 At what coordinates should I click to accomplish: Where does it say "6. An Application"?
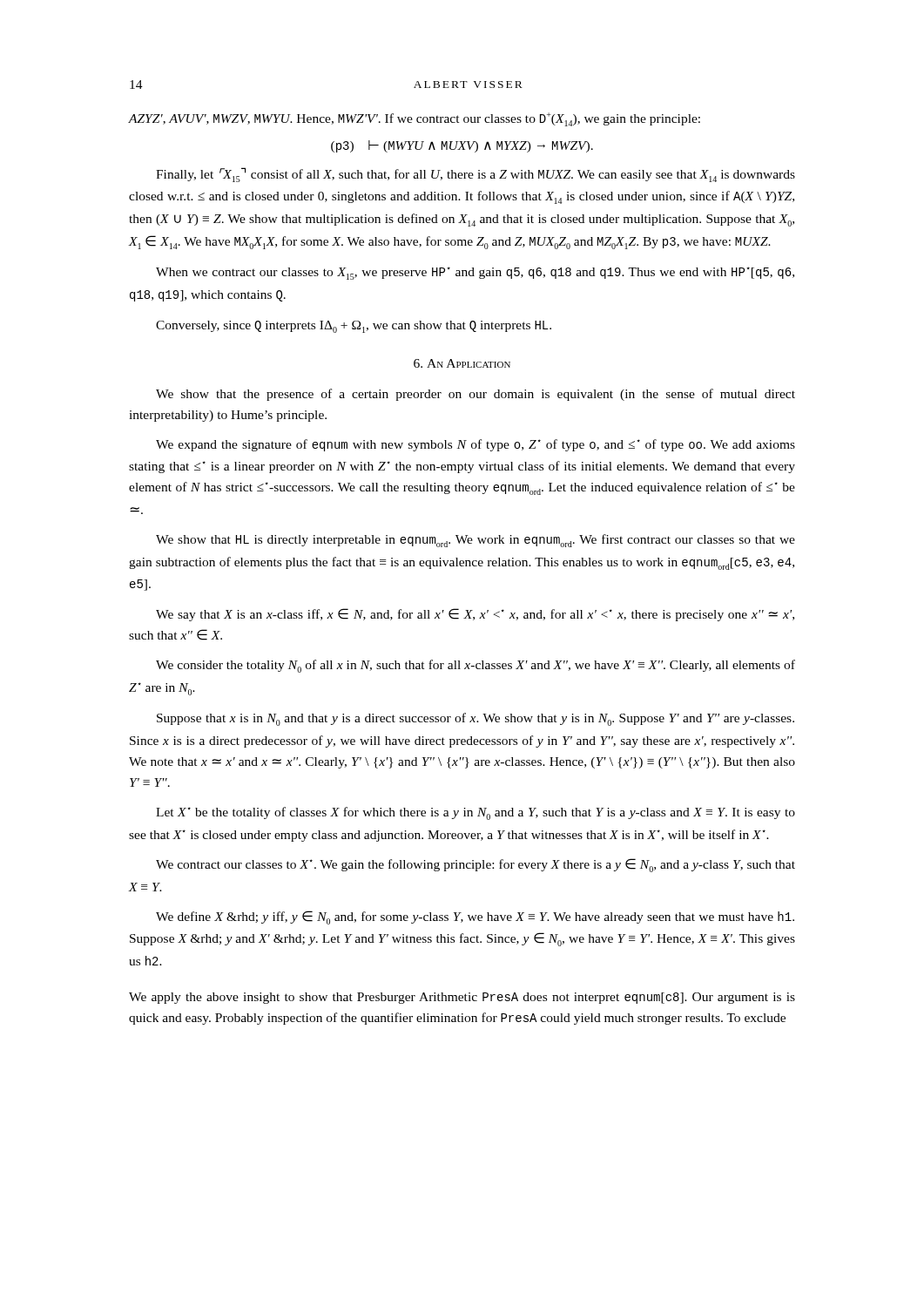point(462,363)
